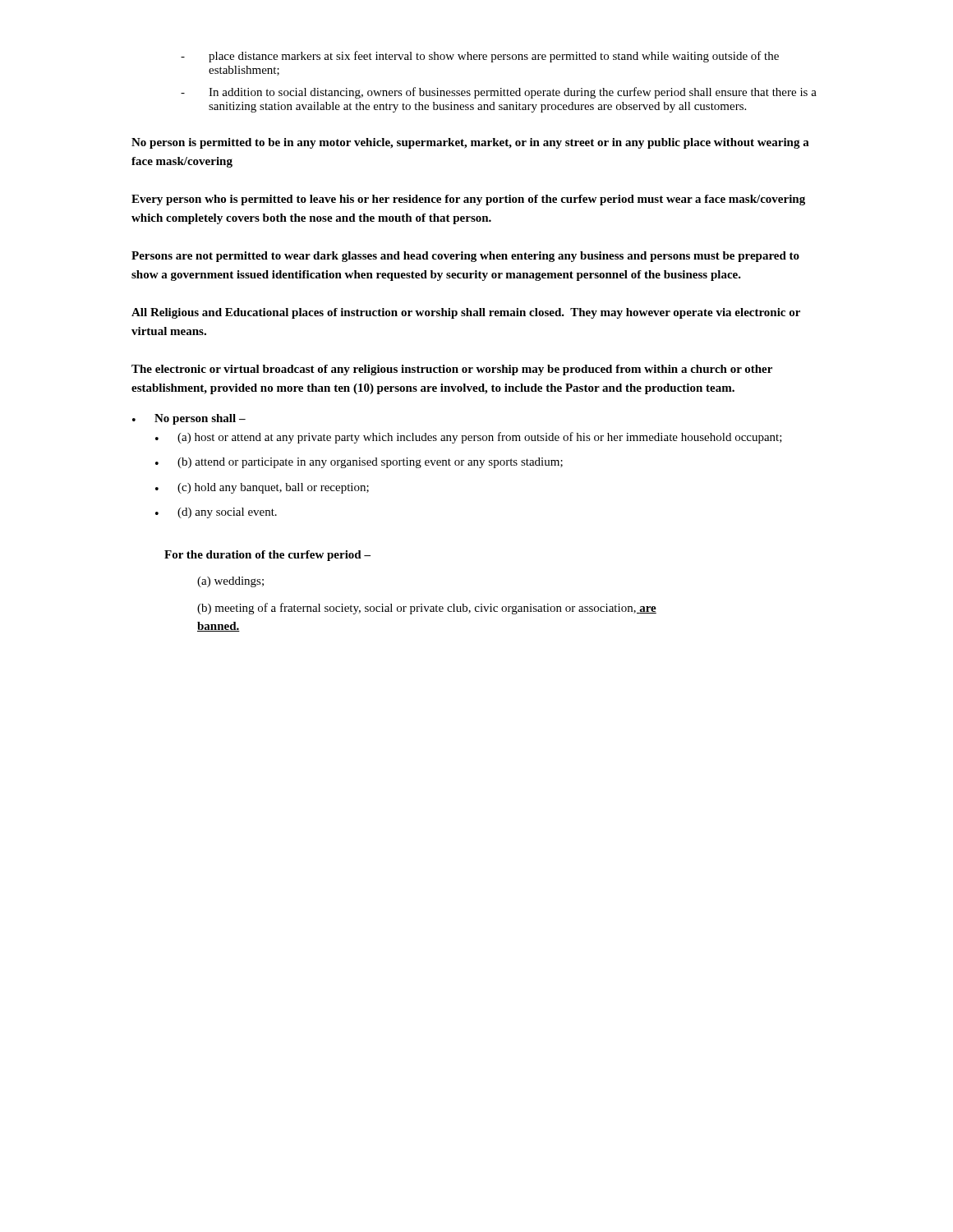Locate the list item that reads "• (d) any social event."

(216, 514)
